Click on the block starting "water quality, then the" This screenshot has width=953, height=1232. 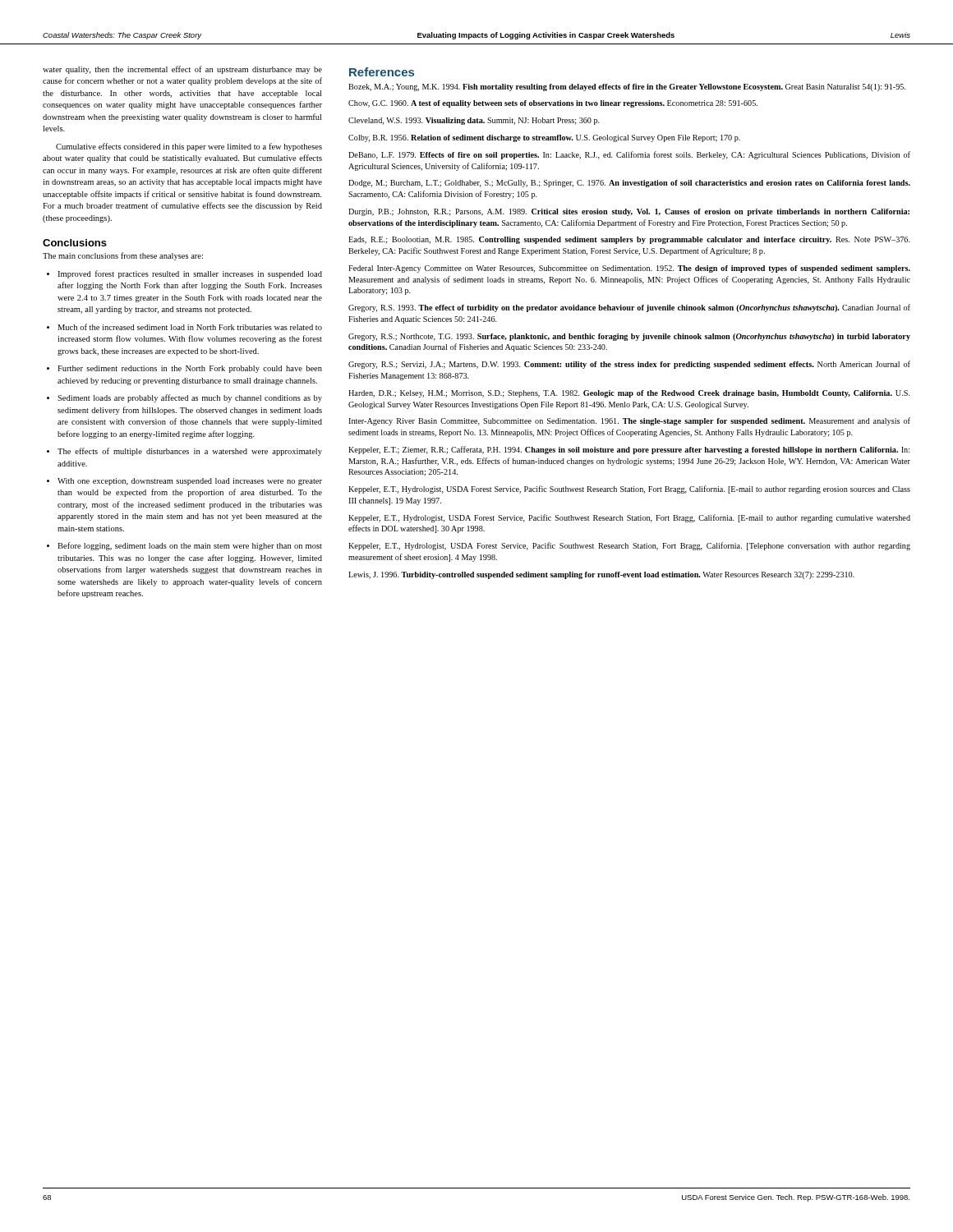pos(182,144)
